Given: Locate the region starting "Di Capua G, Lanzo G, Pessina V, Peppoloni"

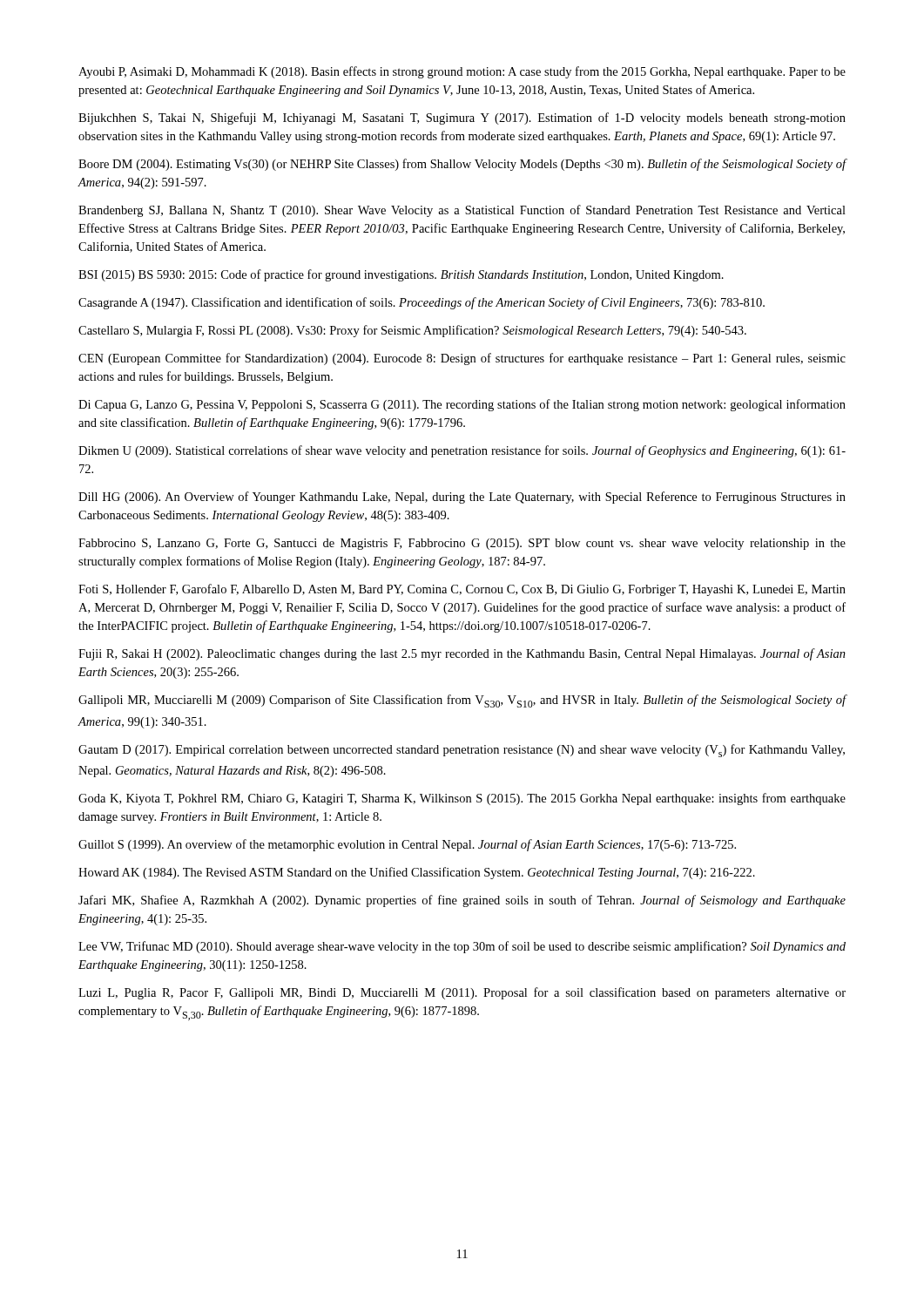Looking at the screenshot, I should click(x=462, y=414).
